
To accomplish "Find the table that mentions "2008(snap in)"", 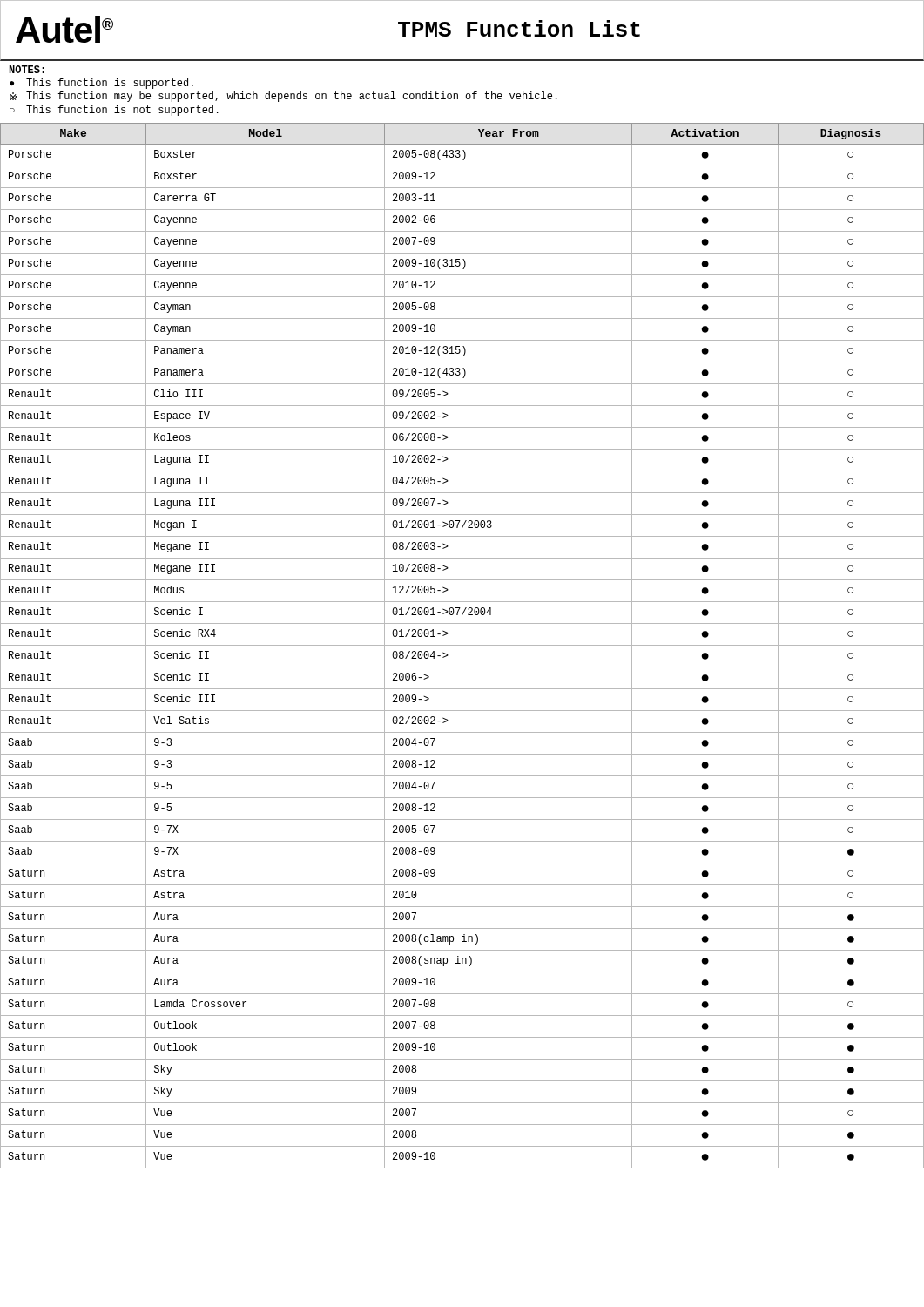I will (462, 646).
